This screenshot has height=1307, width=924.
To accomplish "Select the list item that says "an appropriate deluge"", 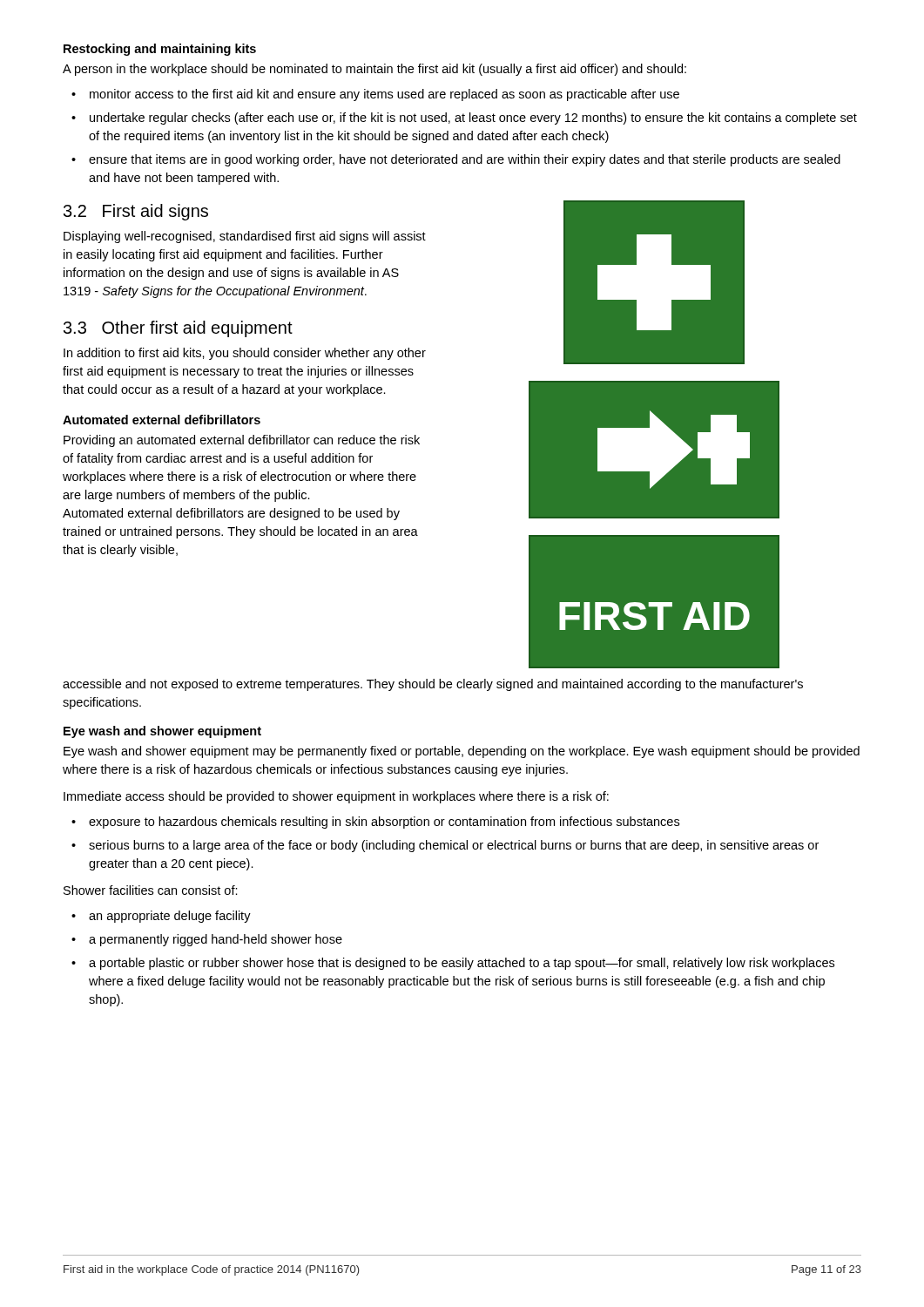I will (x=170, y=916).
